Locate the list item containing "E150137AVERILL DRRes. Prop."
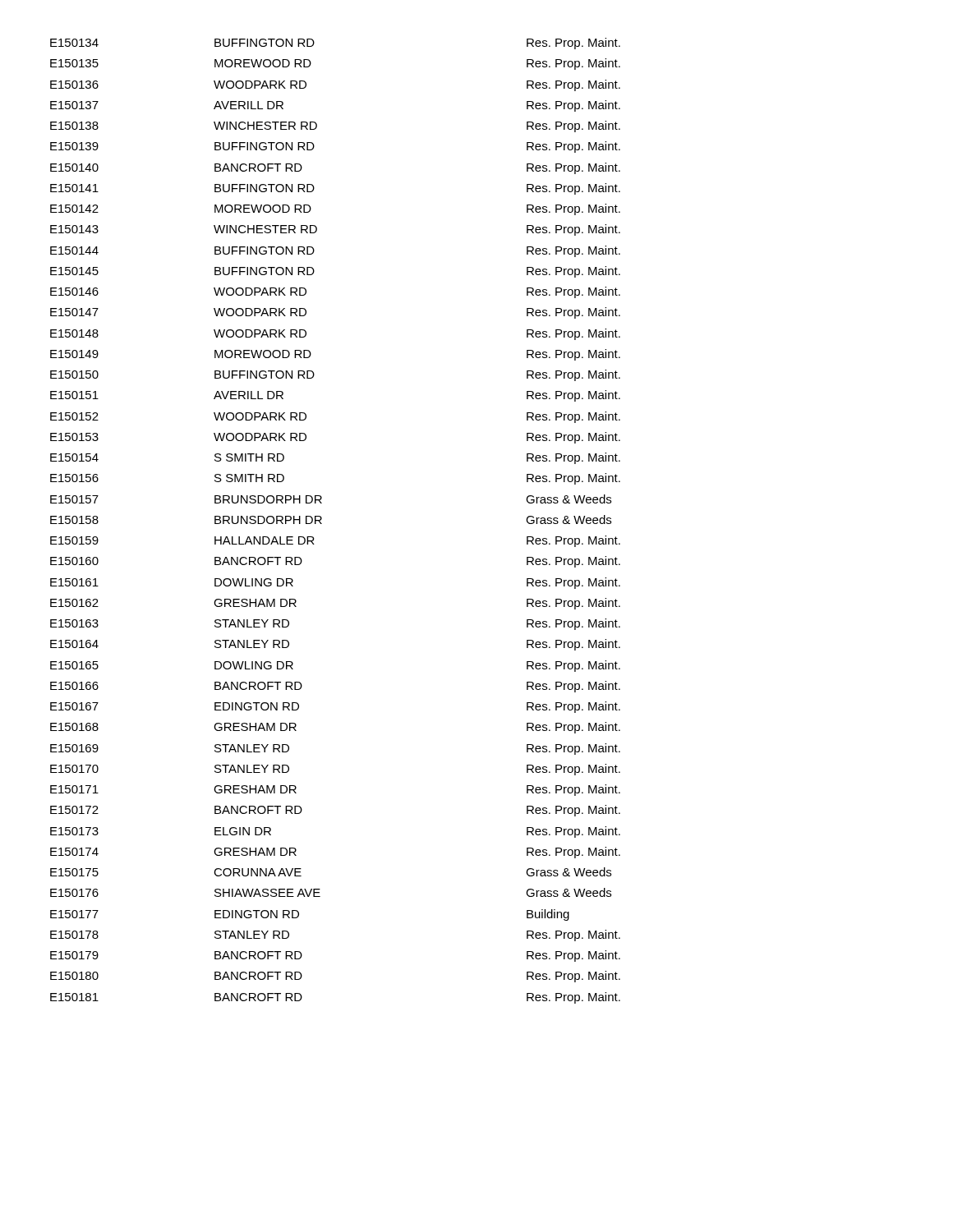This screenshot has height=1232, width=953. pos(73,106)
